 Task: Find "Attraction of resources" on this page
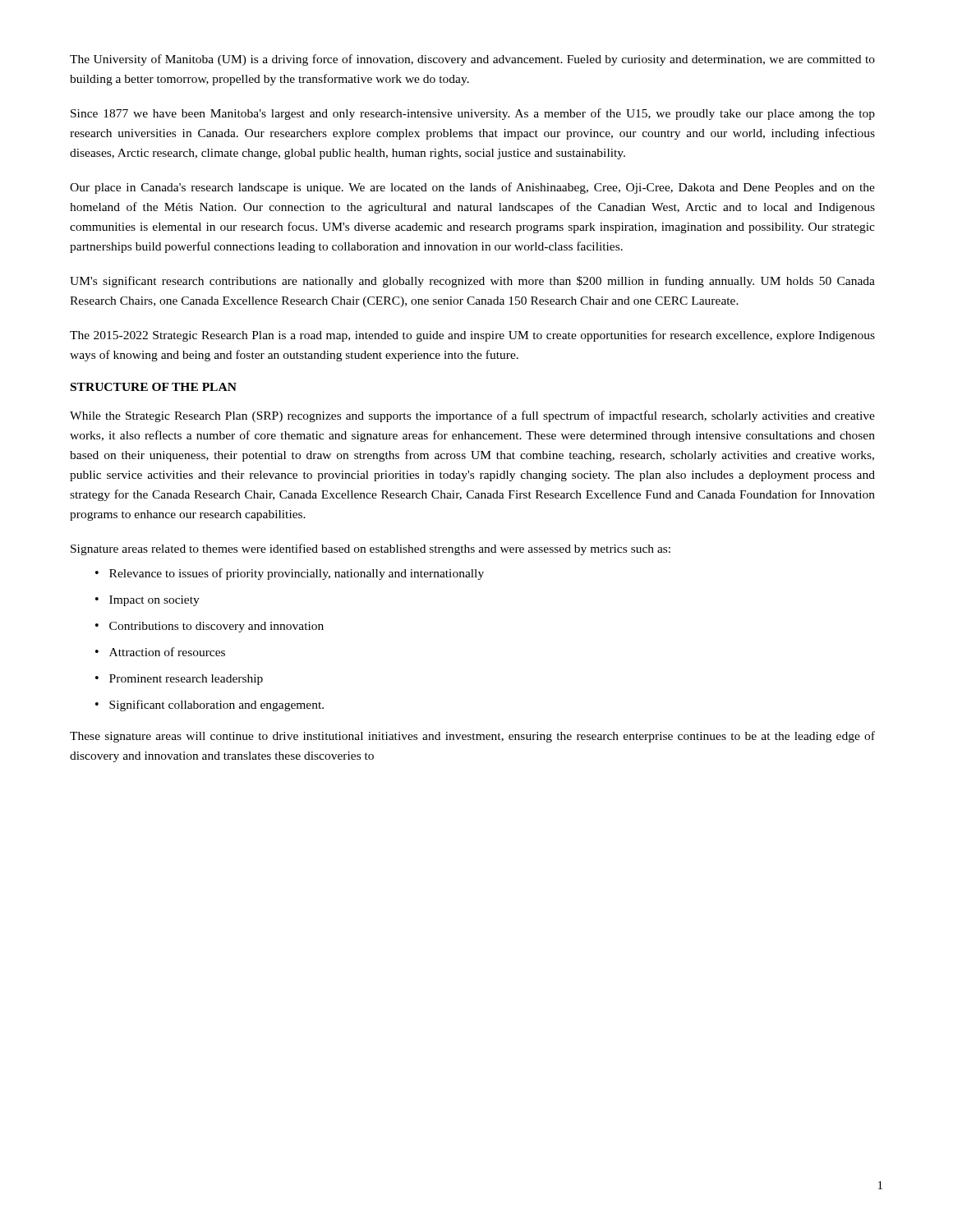point(167,652)
